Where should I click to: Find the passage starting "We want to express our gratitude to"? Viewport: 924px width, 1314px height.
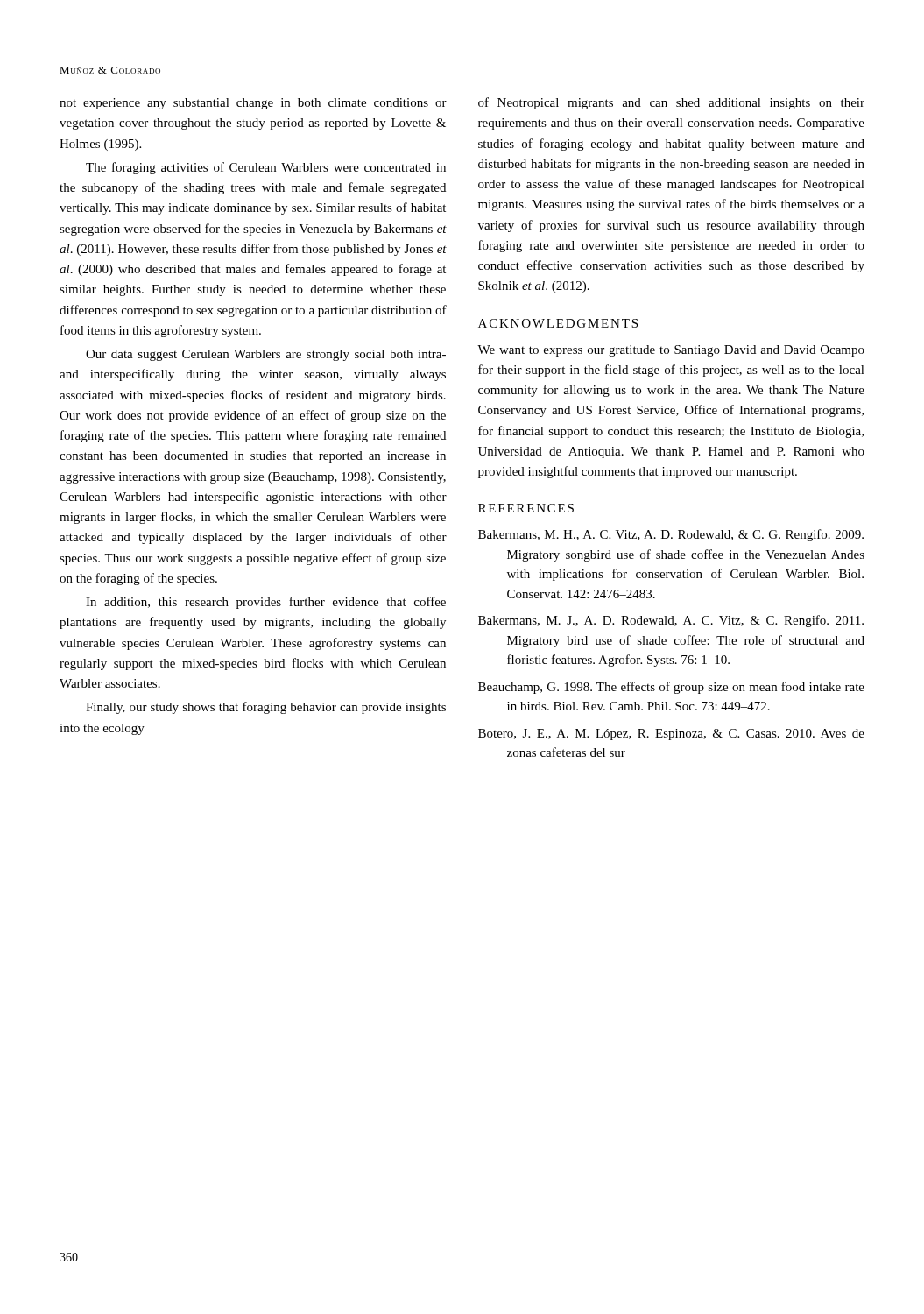(671, 411)
